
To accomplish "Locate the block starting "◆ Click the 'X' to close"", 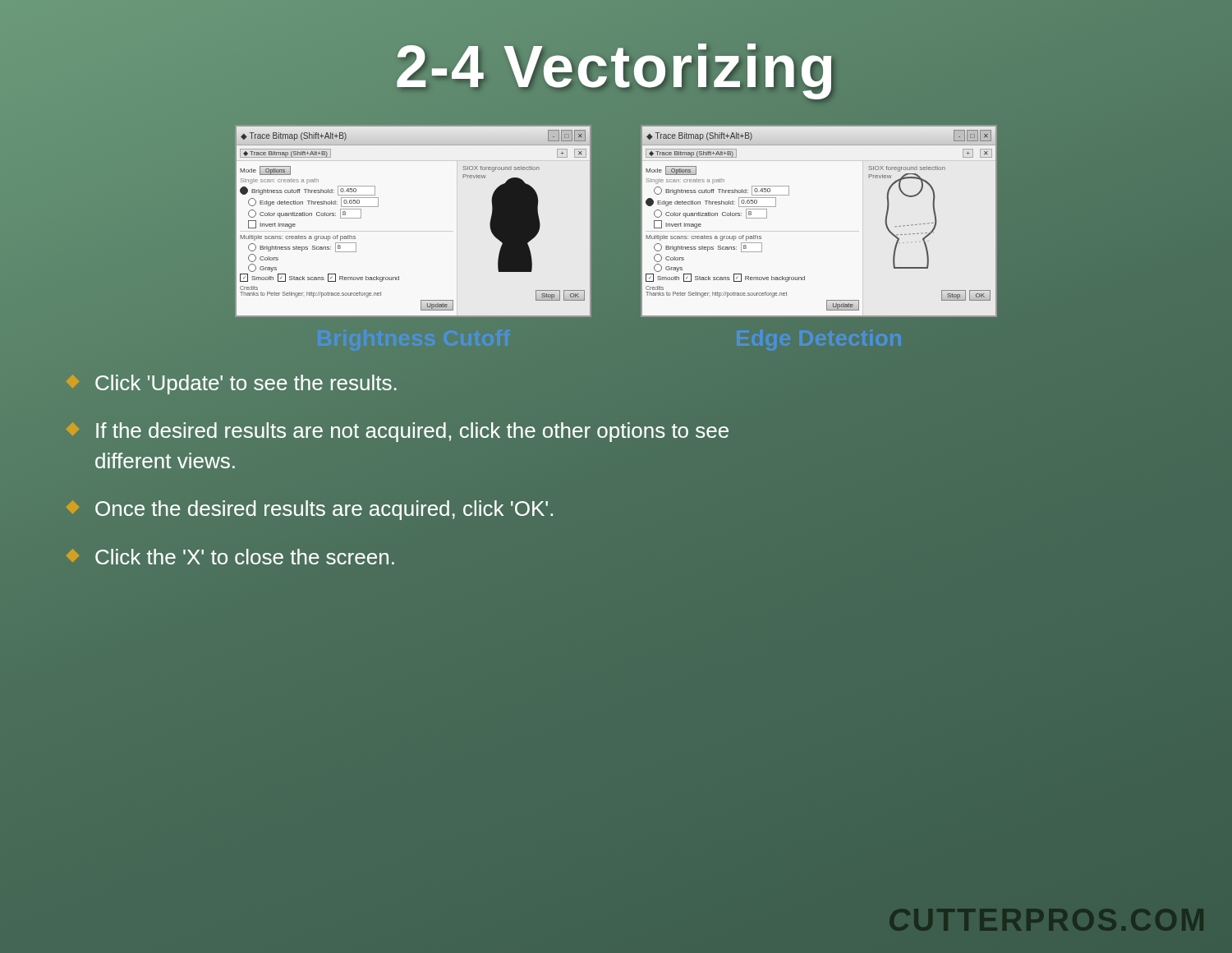I will [231, 557].
